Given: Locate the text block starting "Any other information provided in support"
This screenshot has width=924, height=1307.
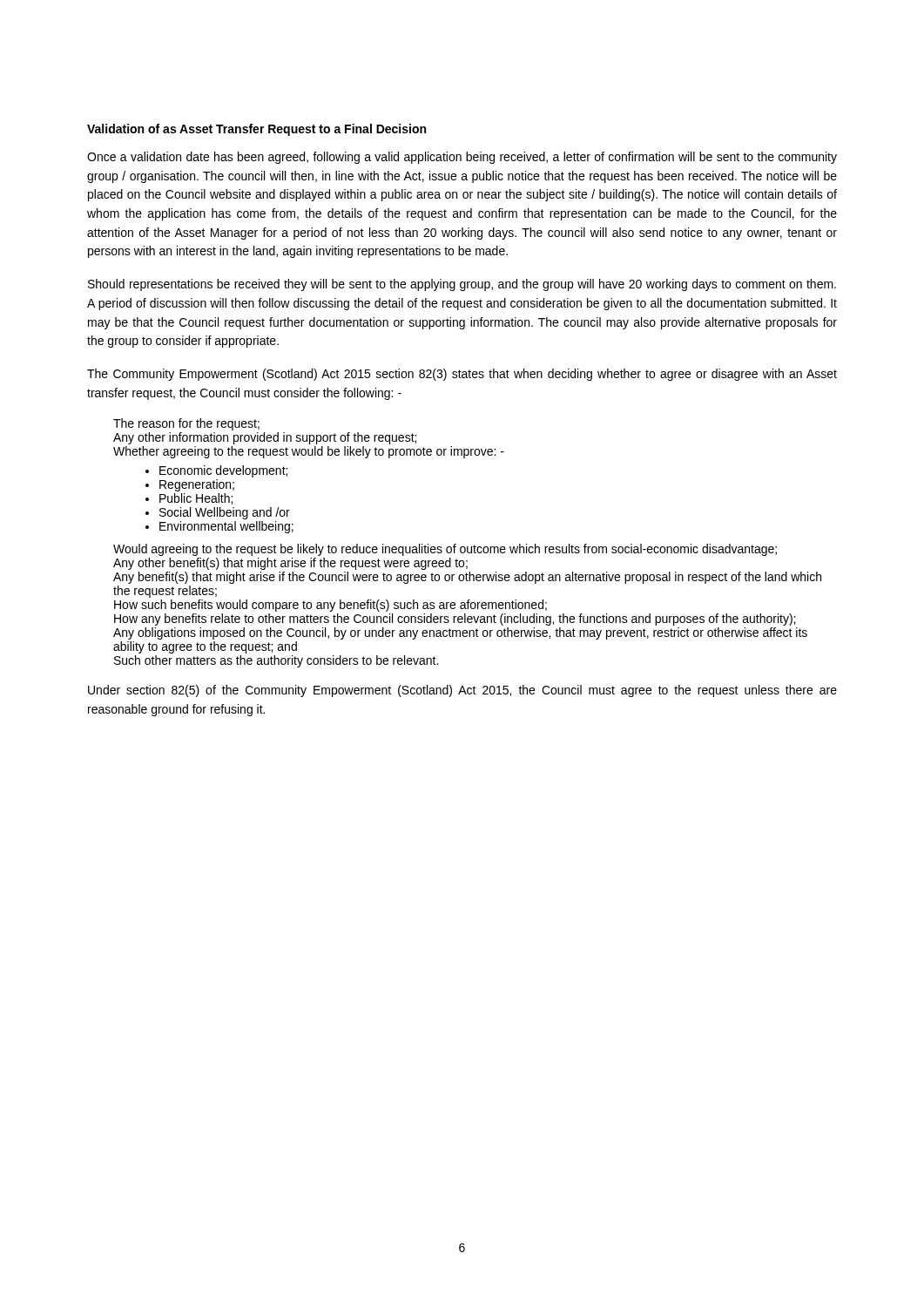Looking at the screenshot, I should coord(475,438).
